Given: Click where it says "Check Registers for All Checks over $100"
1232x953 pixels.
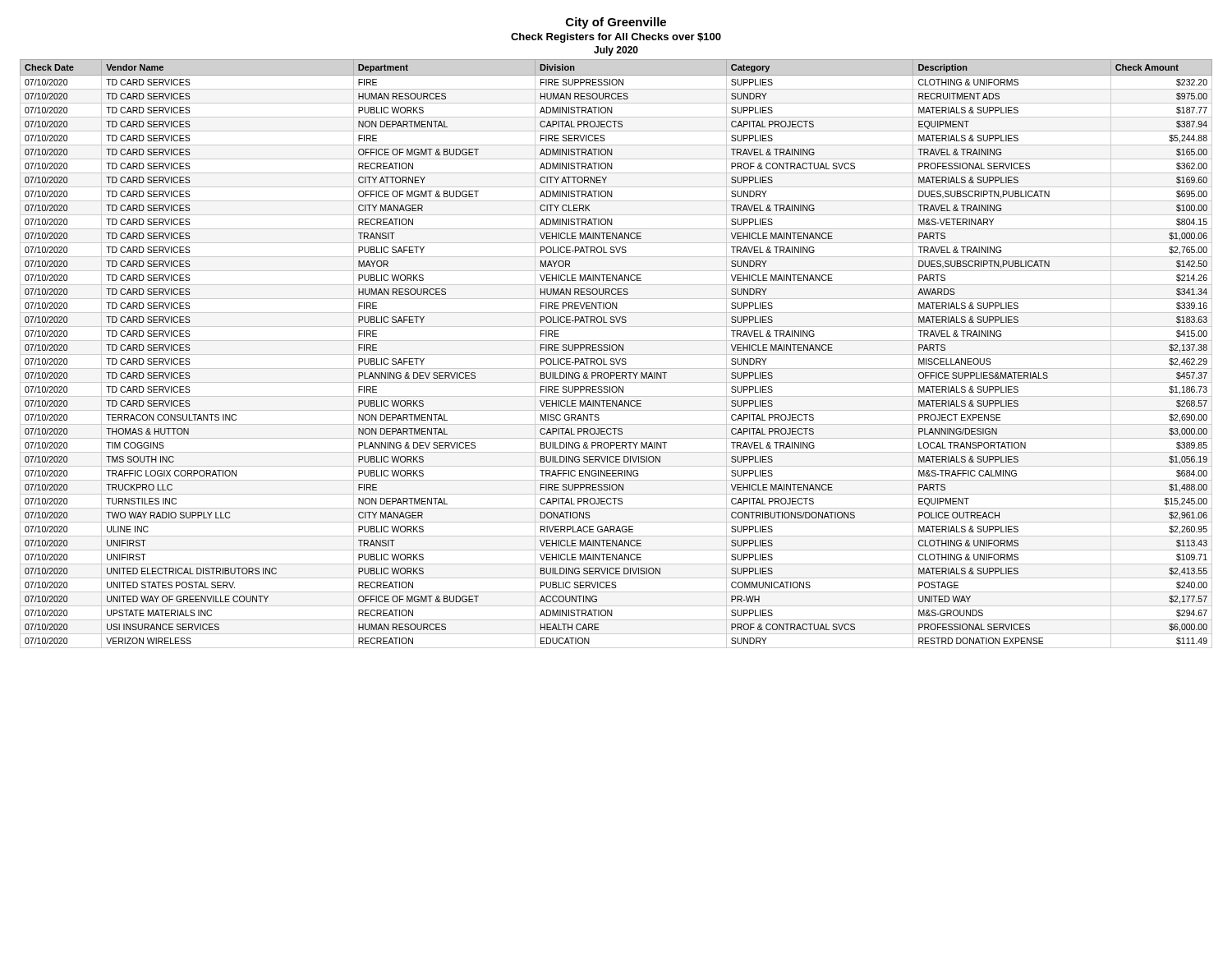Looking at the screenshot, I should point(616,37).
